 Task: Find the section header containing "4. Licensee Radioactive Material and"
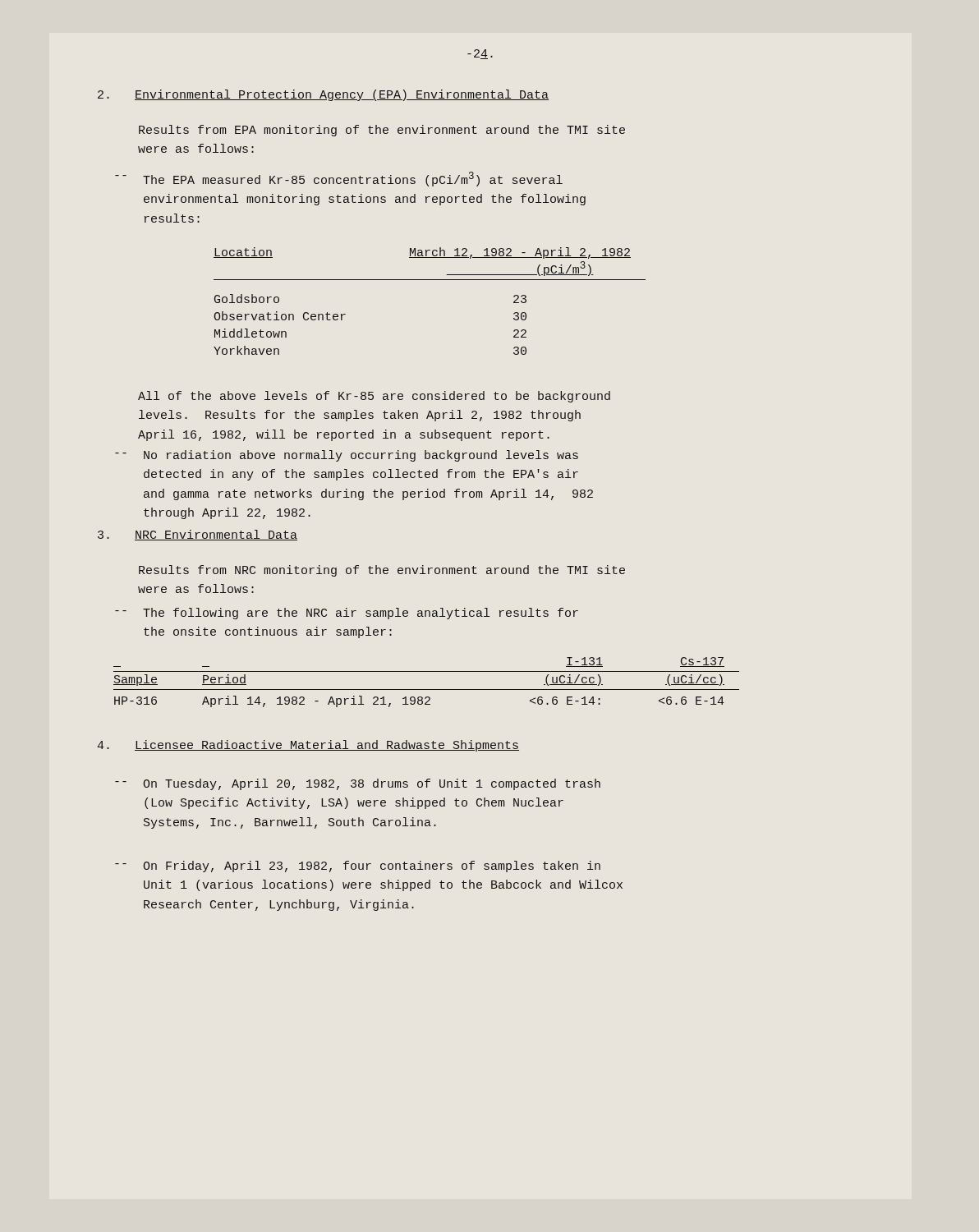point(425,746)
